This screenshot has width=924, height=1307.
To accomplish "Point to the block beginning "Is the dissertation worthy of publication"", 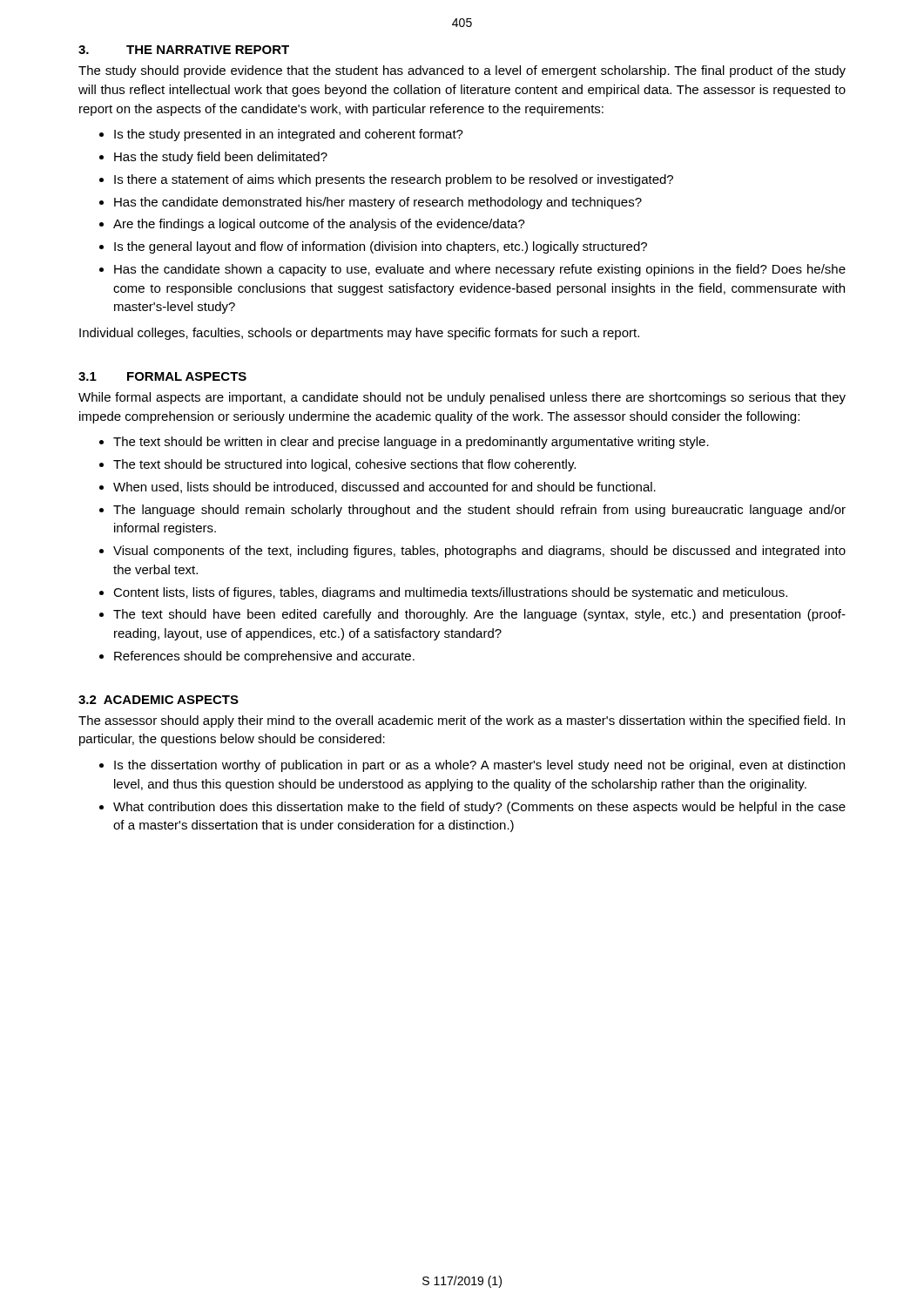I will point(479,774).
